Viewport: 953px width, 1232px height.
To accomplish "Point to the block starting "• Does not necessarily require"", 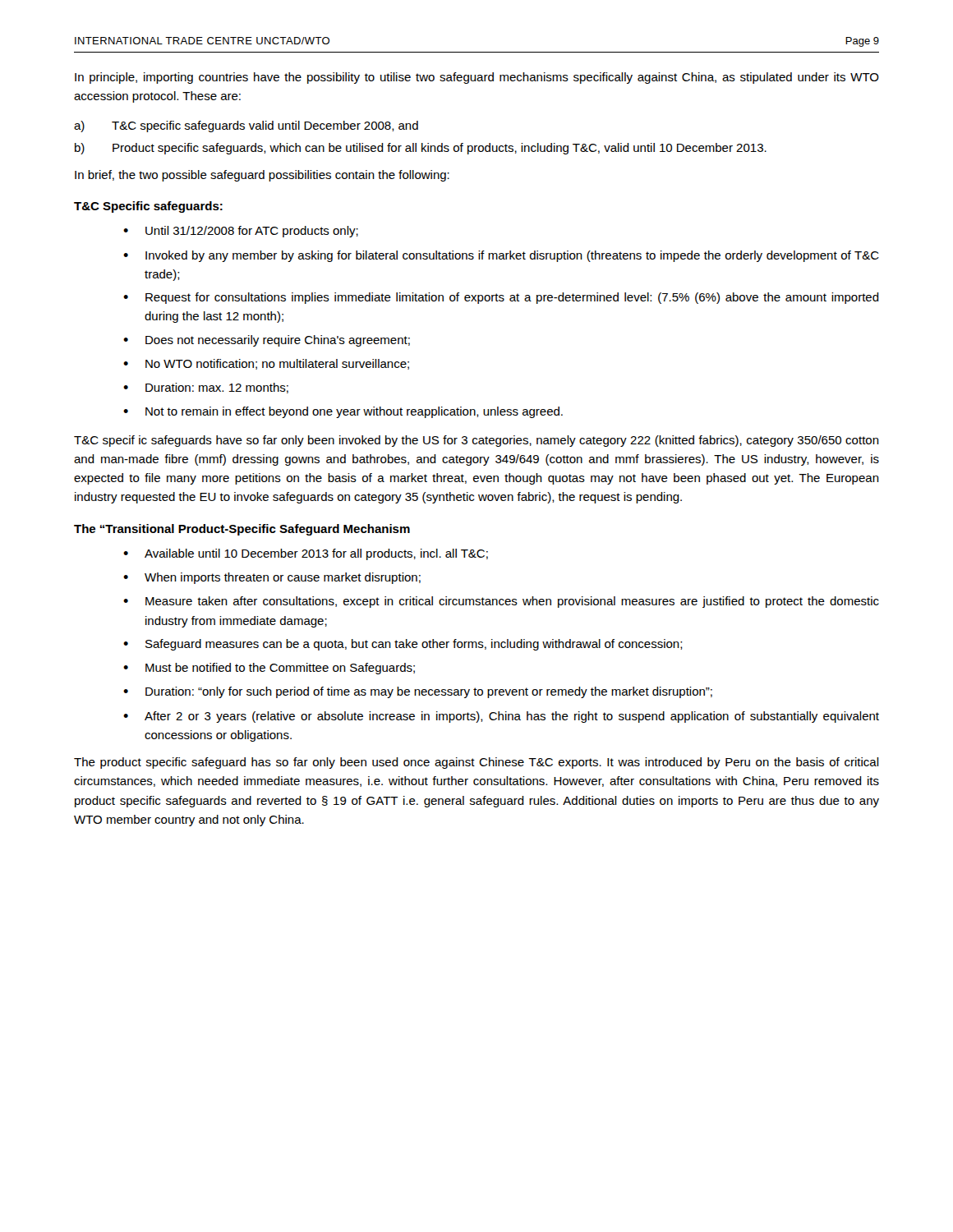I will 267,341.
